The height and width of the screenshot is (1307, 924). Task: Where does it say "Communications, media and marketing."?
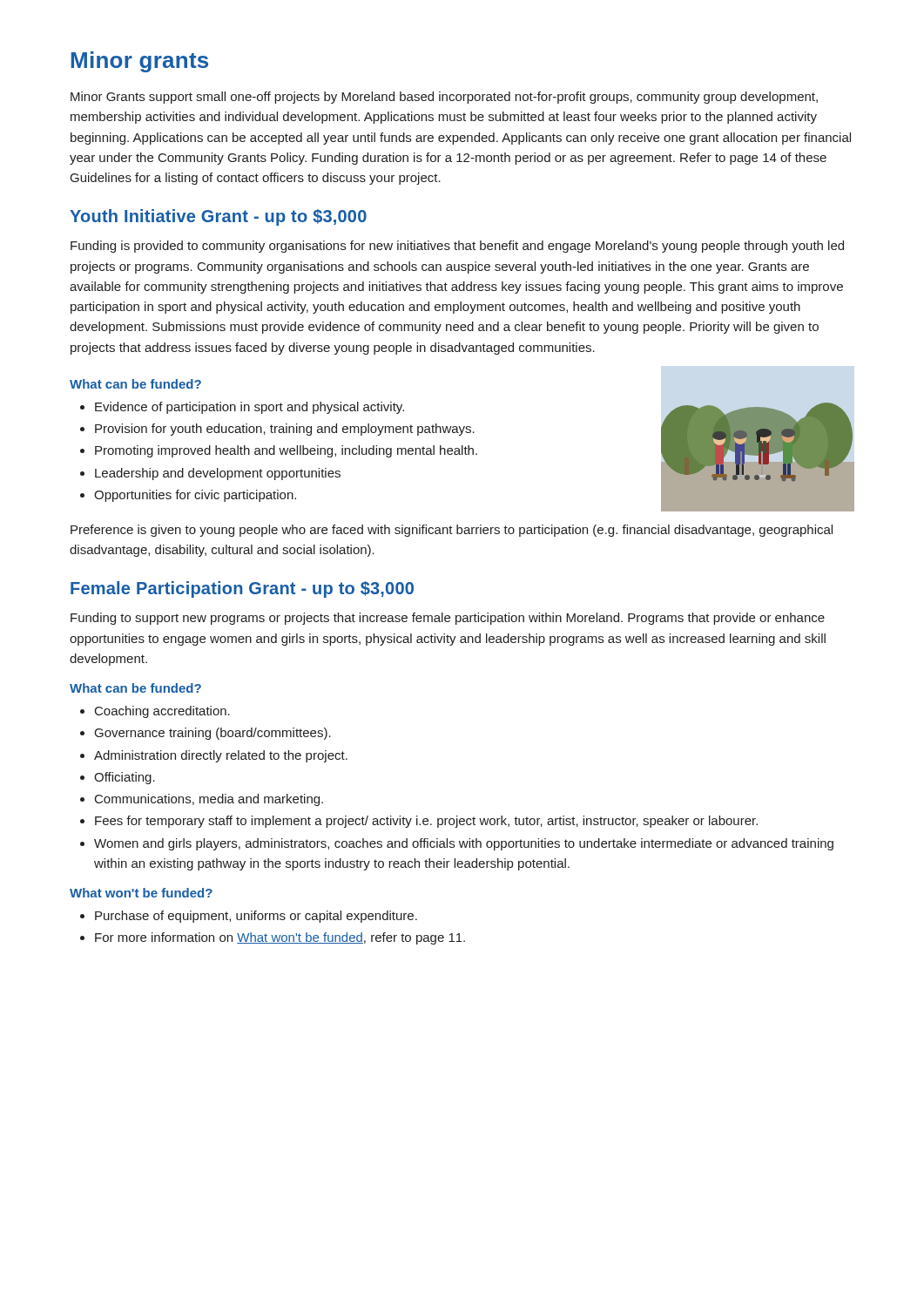pyautogui.click(x=202, y=800)
